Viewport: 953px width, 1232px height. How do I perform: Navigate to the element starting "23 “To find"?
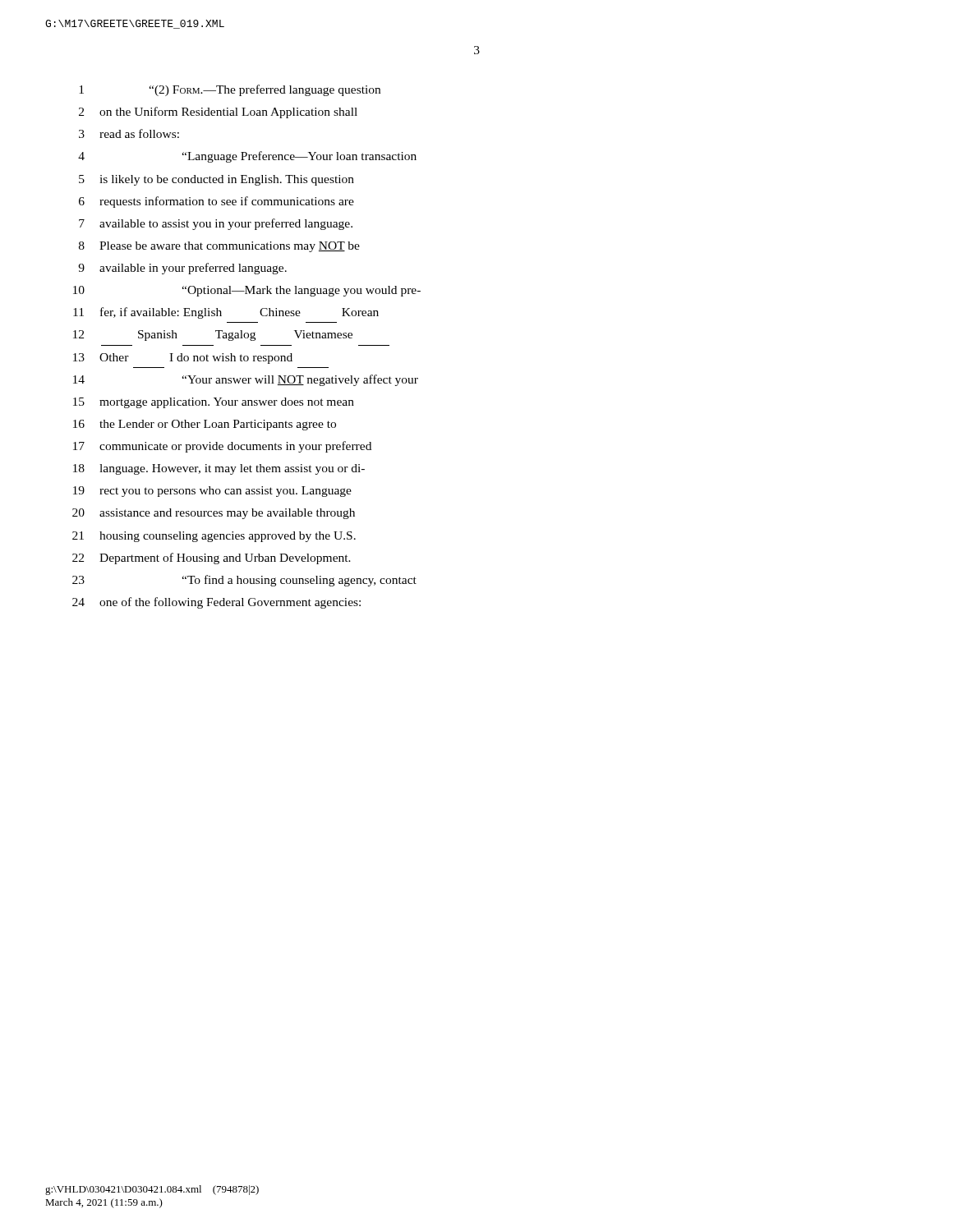244,581
